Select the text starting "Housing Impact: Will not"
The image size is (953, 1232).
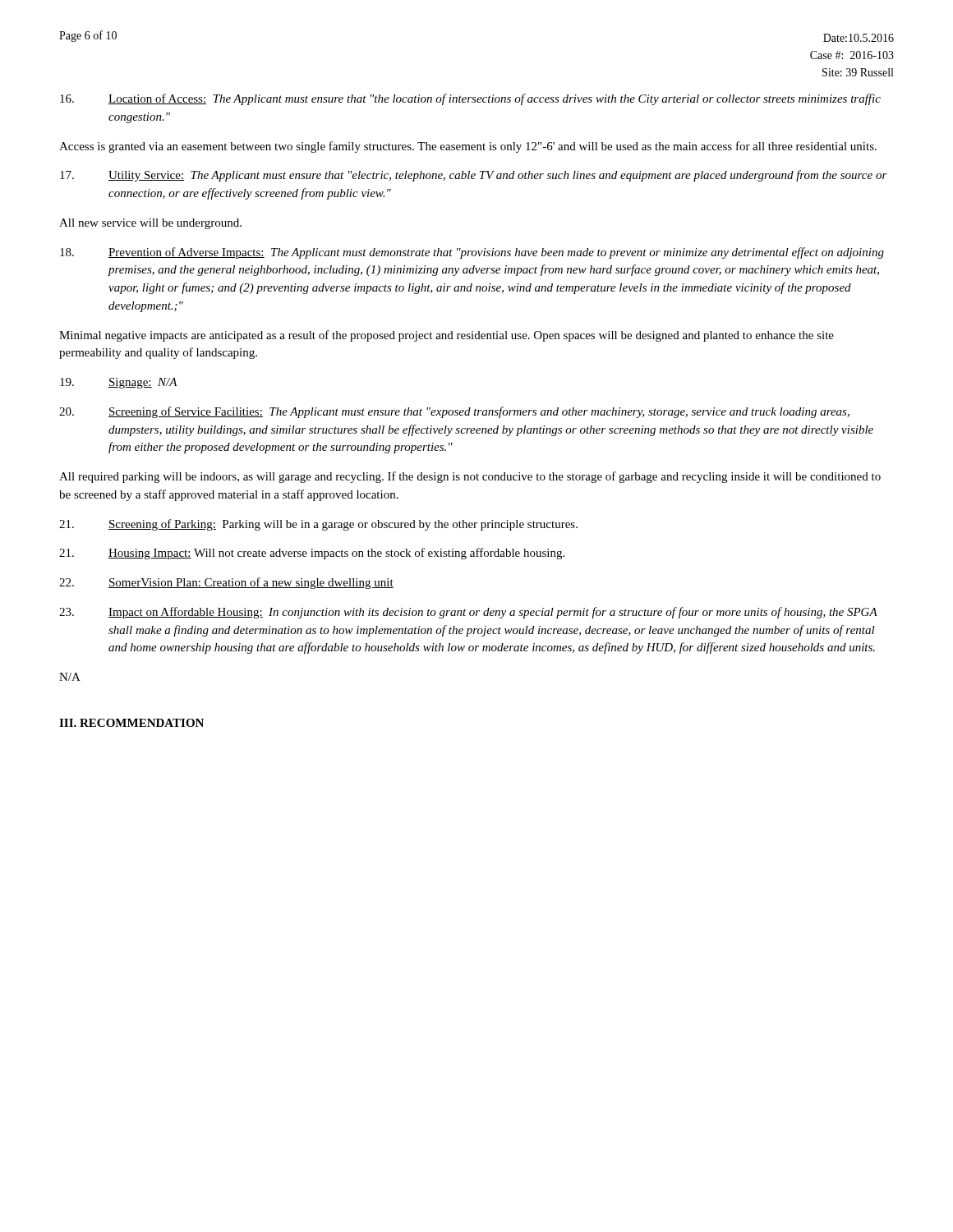tap(476, 554)
